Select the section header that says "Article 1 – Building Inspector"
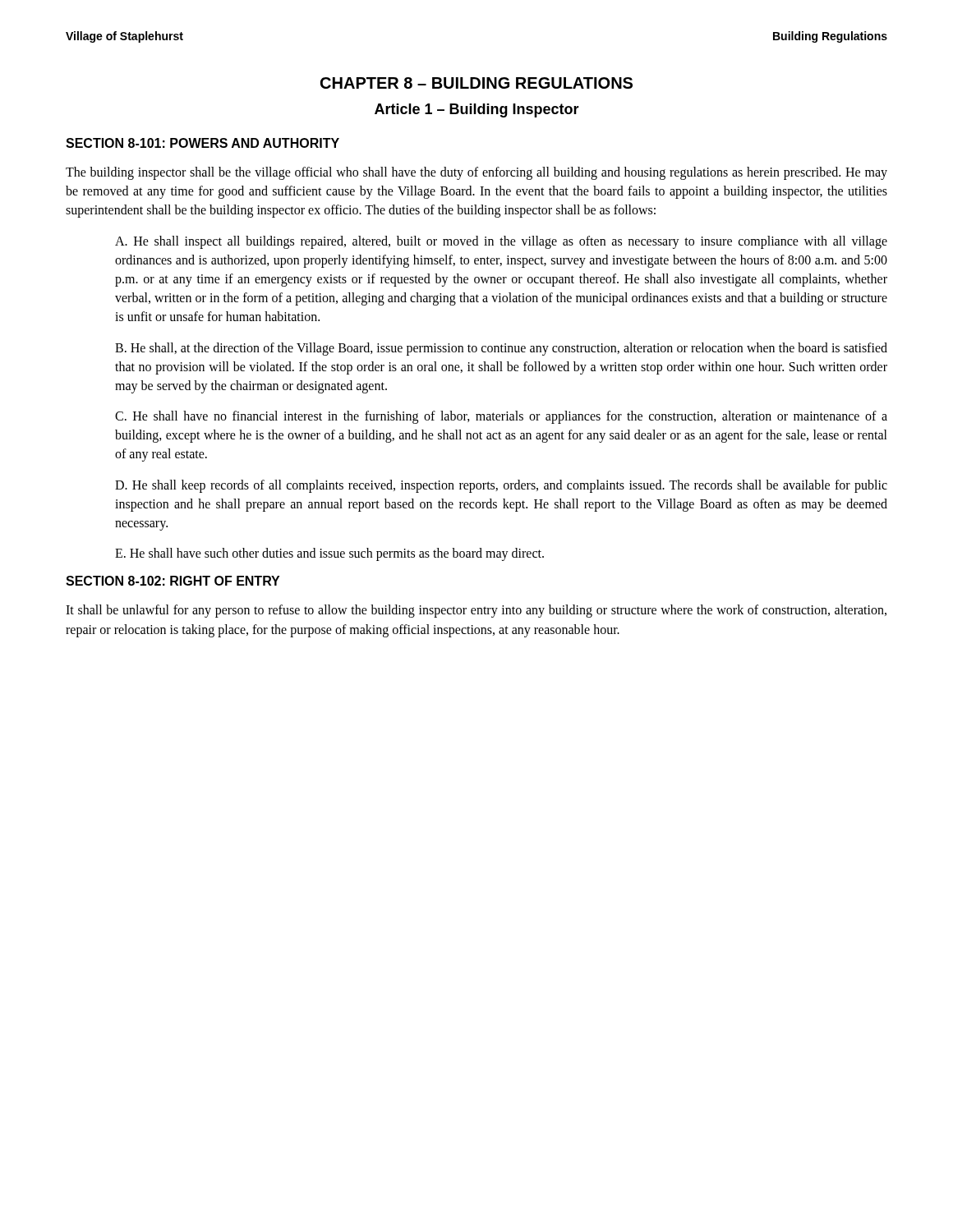 pos(476,109)
